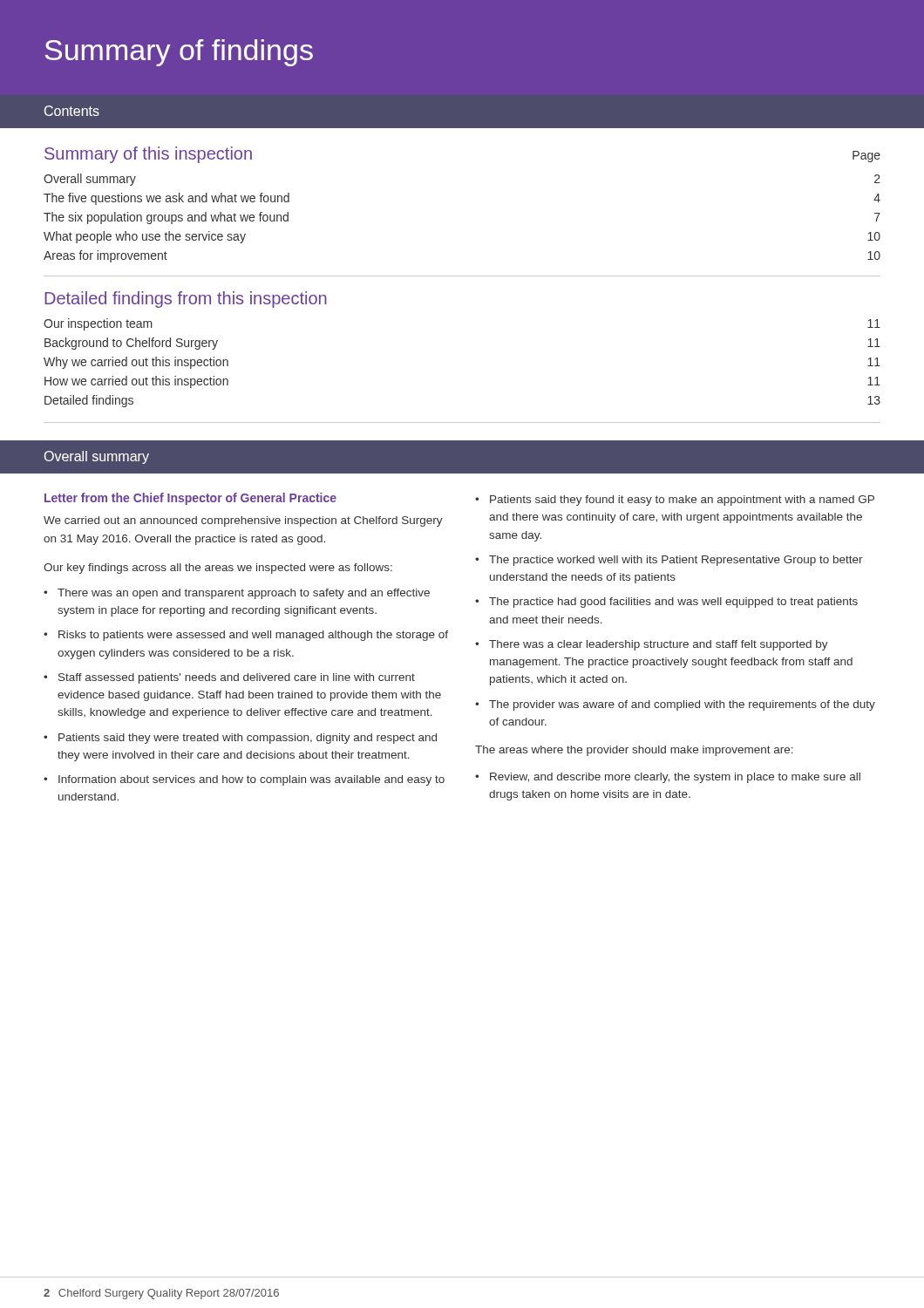
Task: Point to the block starting "• Review, and"
Action: [668, 784]
